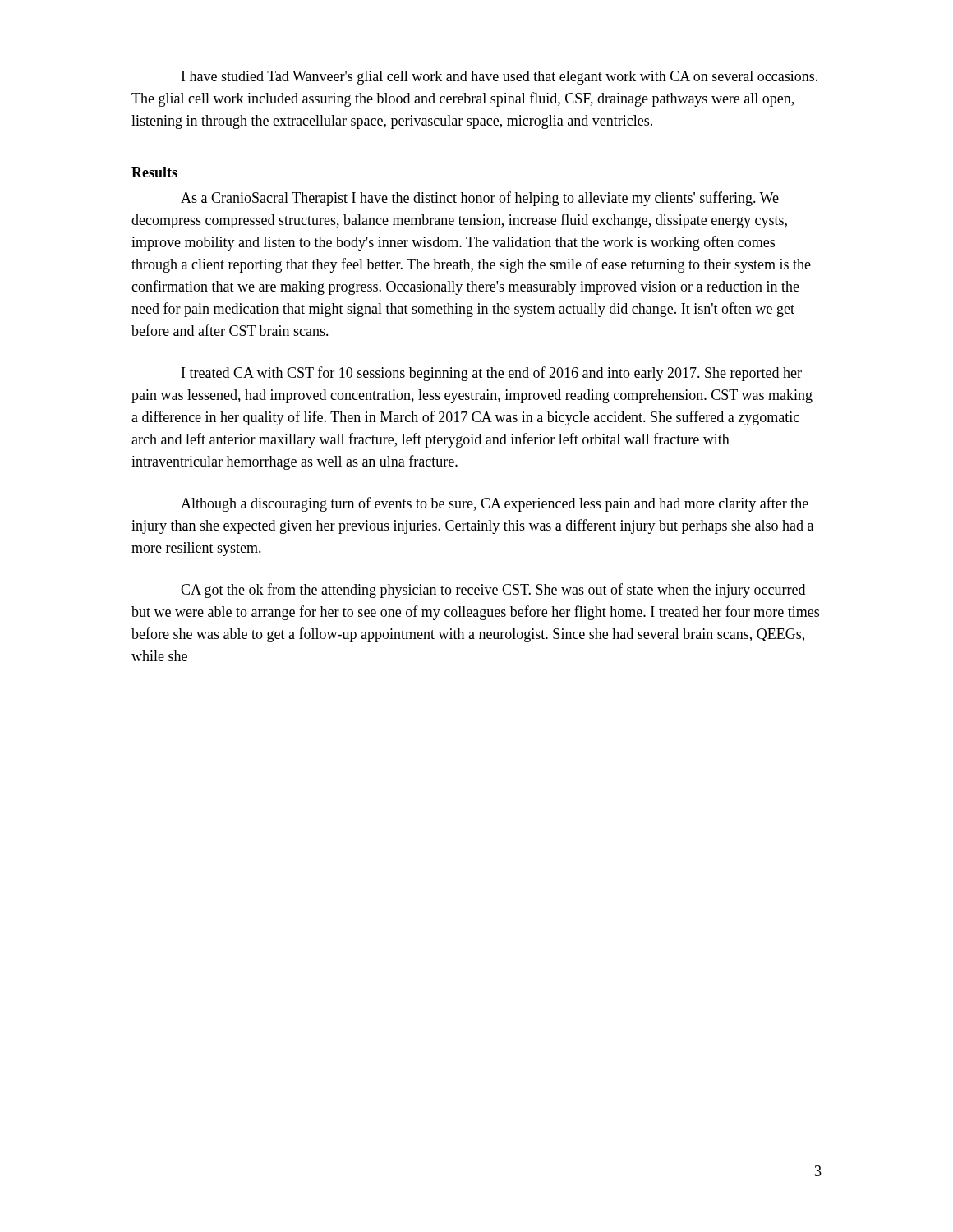Find the text starting "I have studied Tad"
Screen dimensions: 1232x953
(476, 99)
